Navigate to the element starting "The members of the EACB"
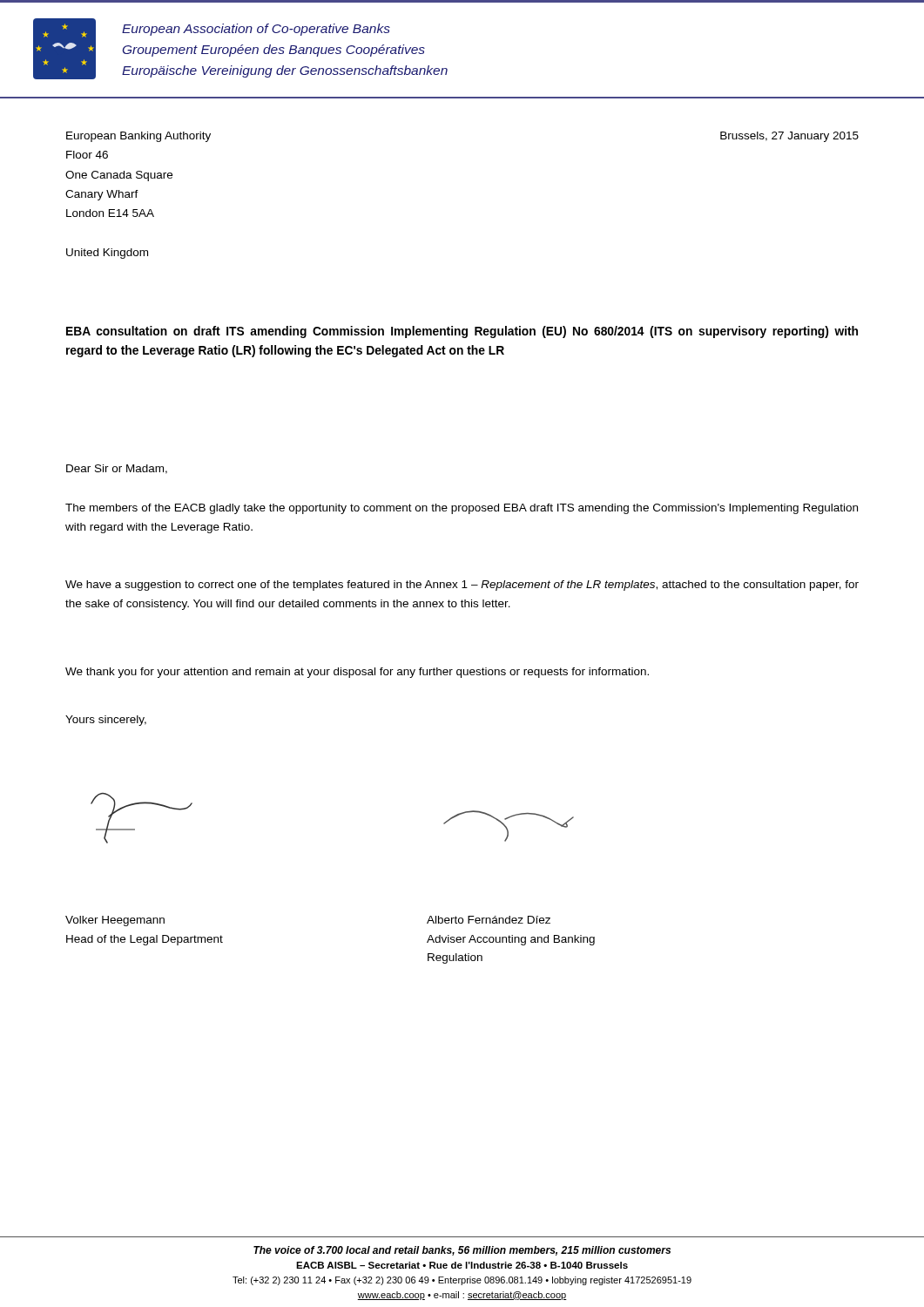This screenshot has width=924, height=1307. click(462, 517)
